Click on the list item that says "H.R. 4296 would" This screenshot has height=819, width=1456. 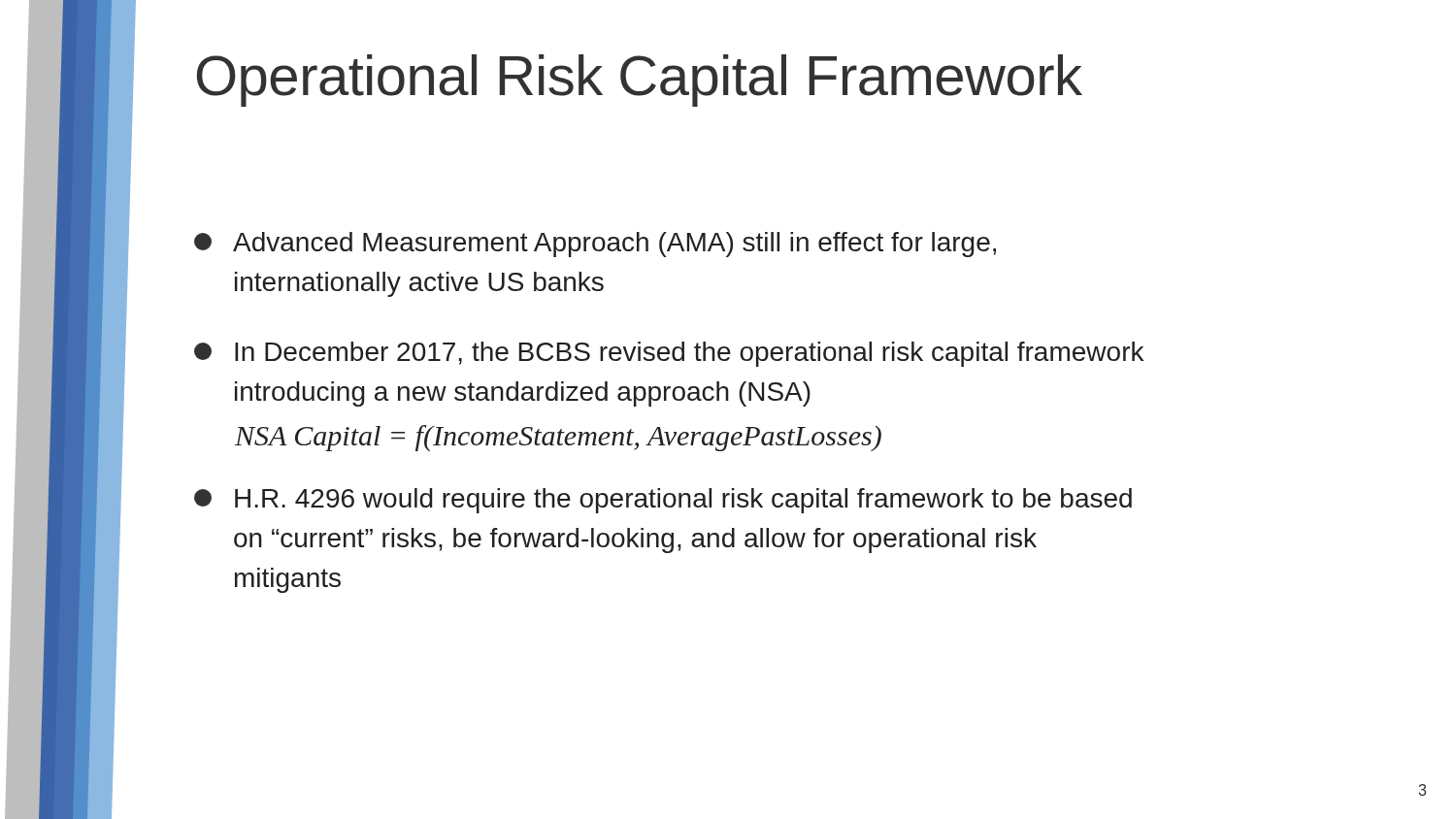pyautogui.click(x=664, y=539)
